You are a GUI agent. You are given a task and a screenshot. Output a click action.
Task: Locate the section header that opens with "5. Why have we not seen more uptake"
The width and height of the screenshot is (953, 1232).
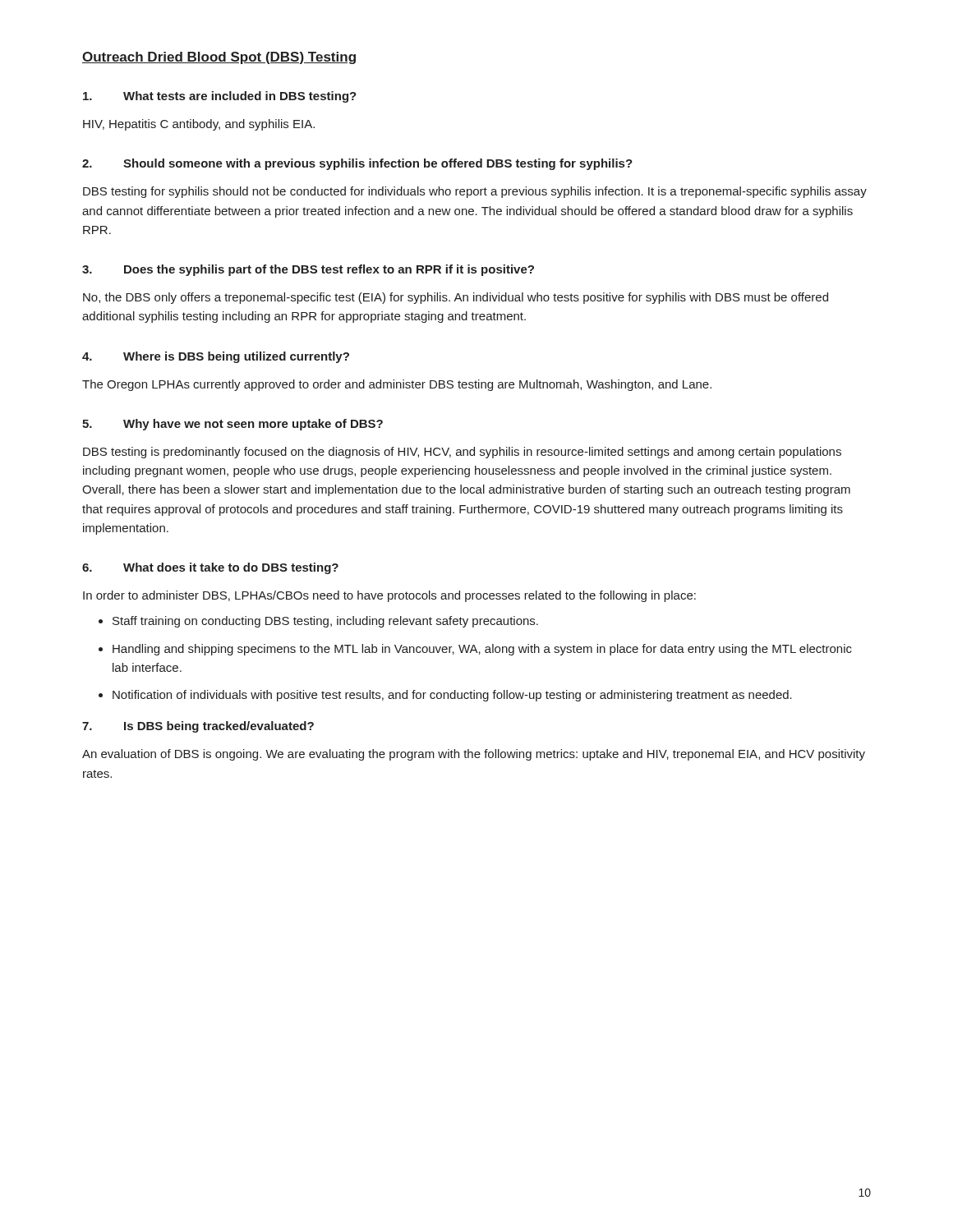click(x=233, y=423)
